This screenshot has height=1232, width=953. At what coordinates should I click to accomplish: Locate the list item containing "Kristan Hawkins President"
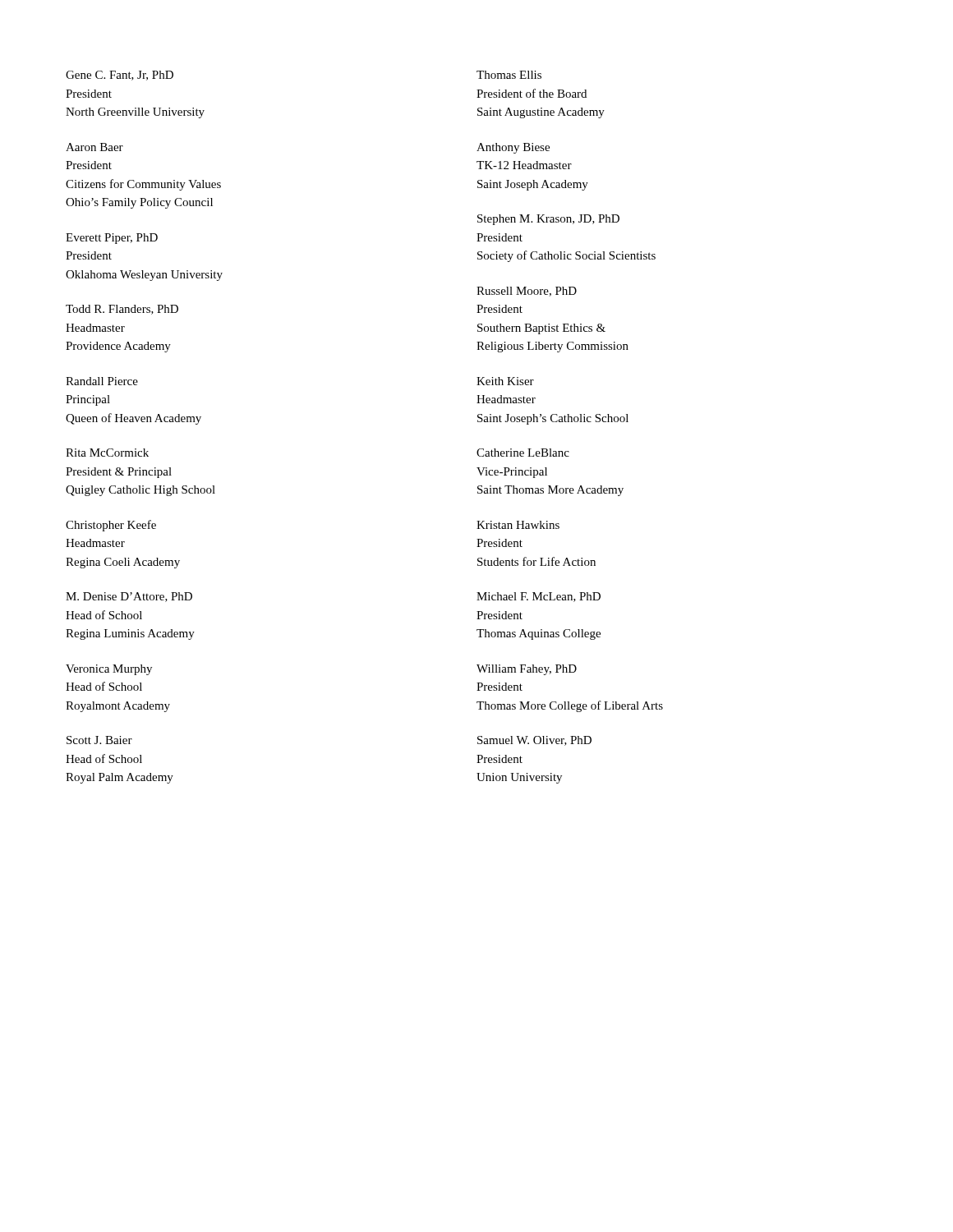[518, 525]
